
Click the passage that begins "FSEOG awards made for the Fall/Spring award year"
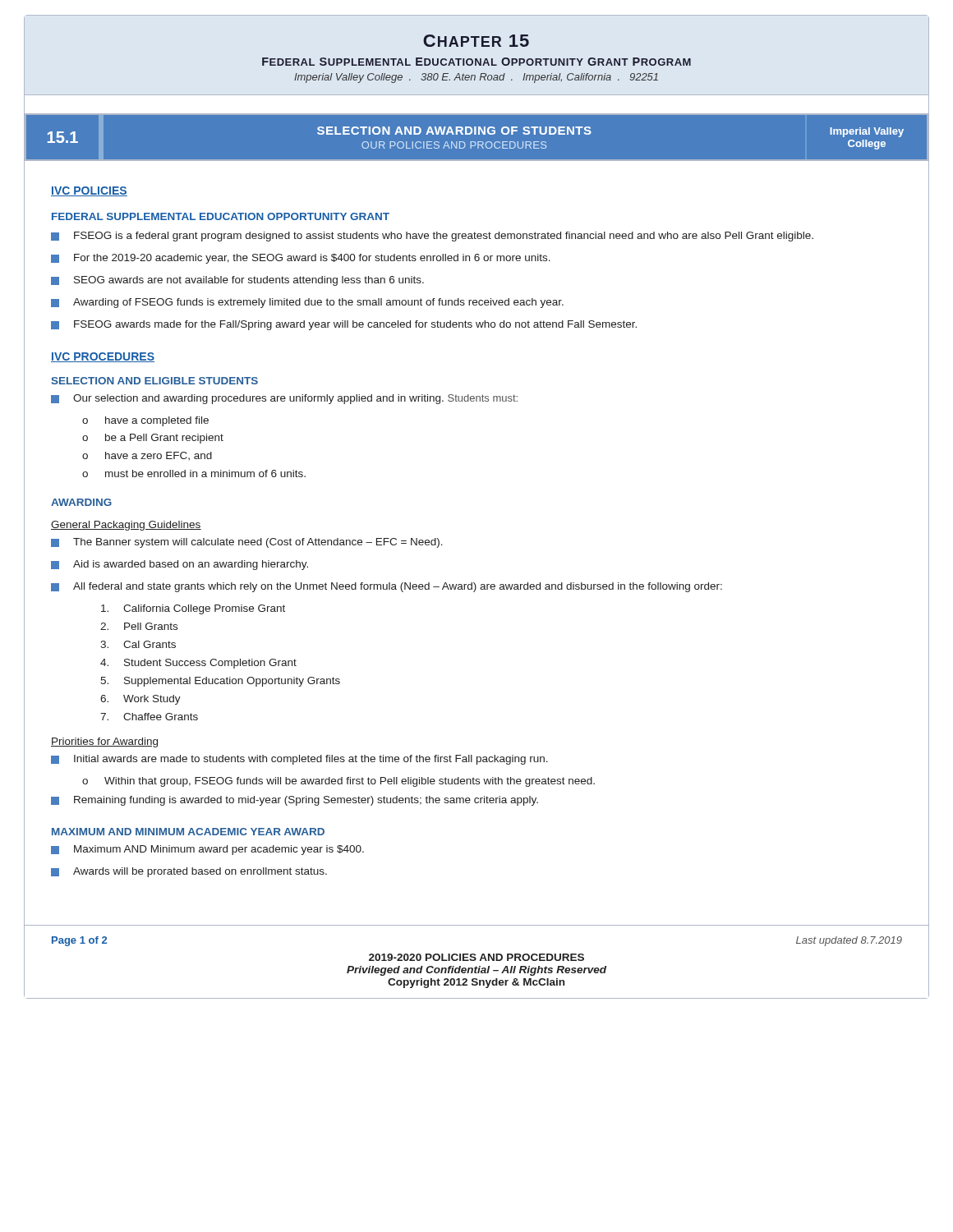pos(344,325)
